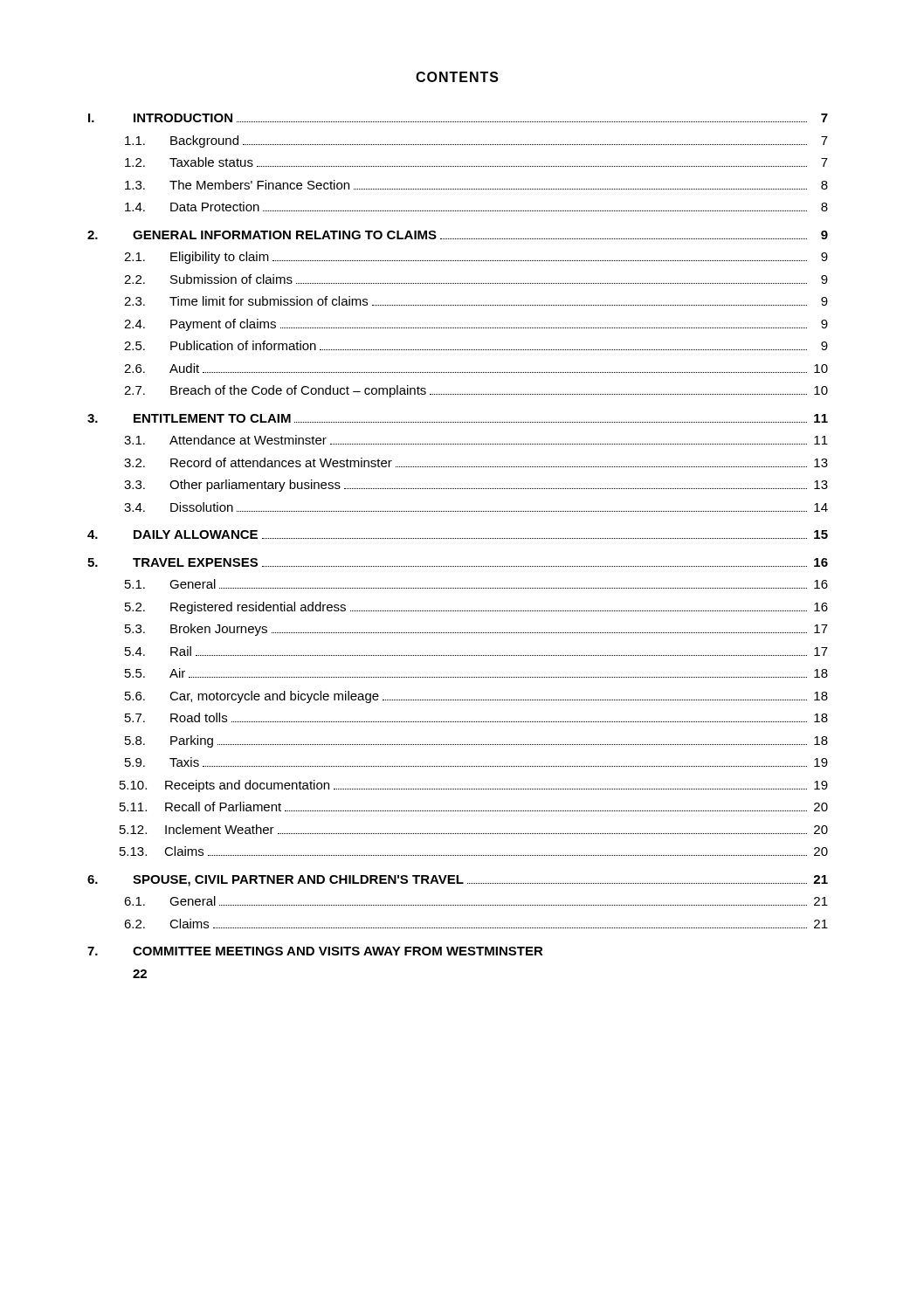Viewport: 924px width, 1310px height.
Task: Locate the text "5.11. Recall of Parliament 20"
Action: 458,807
